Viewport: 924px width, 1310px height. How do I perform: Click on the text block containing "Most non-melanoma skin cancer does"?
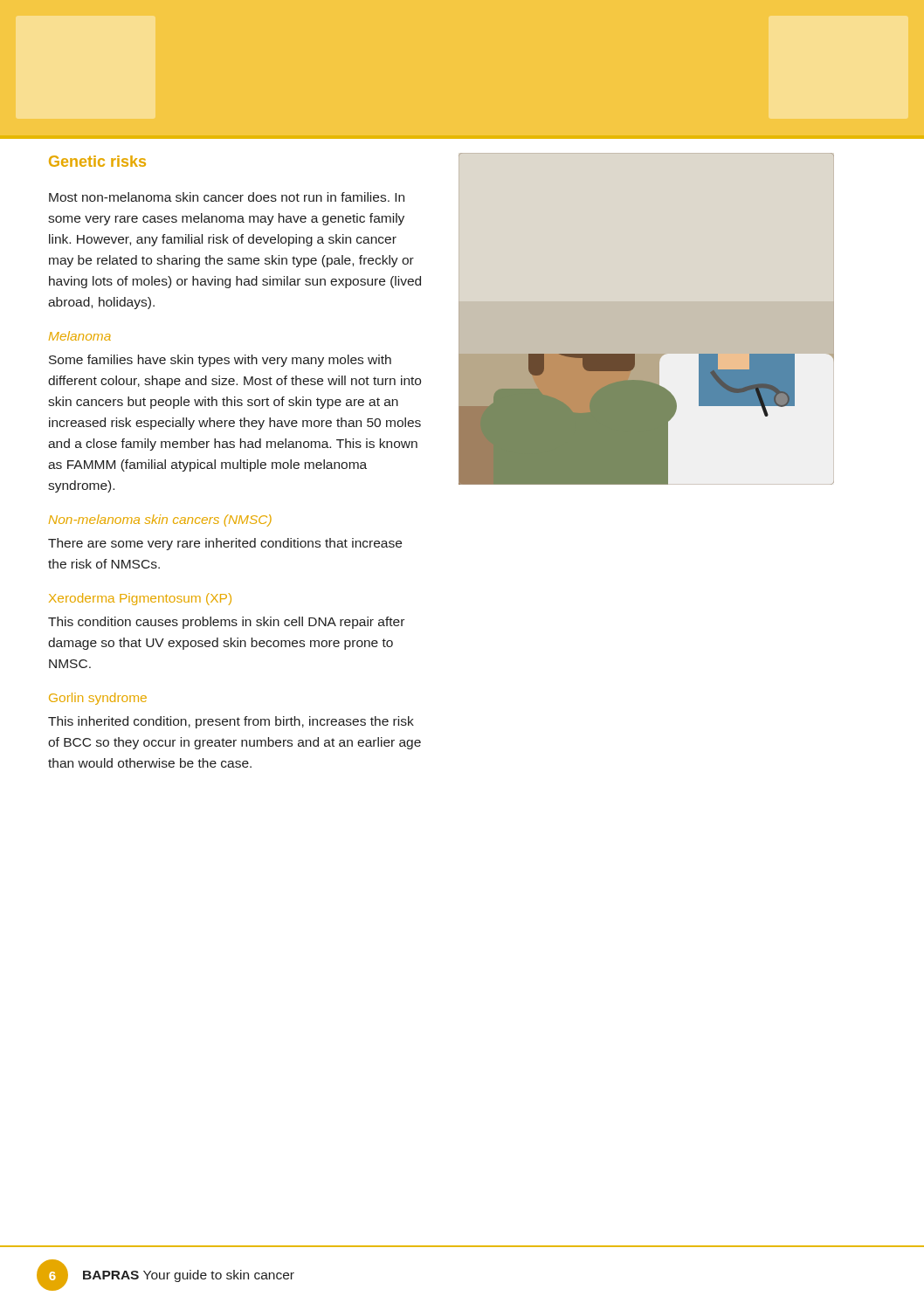[236, 250]
